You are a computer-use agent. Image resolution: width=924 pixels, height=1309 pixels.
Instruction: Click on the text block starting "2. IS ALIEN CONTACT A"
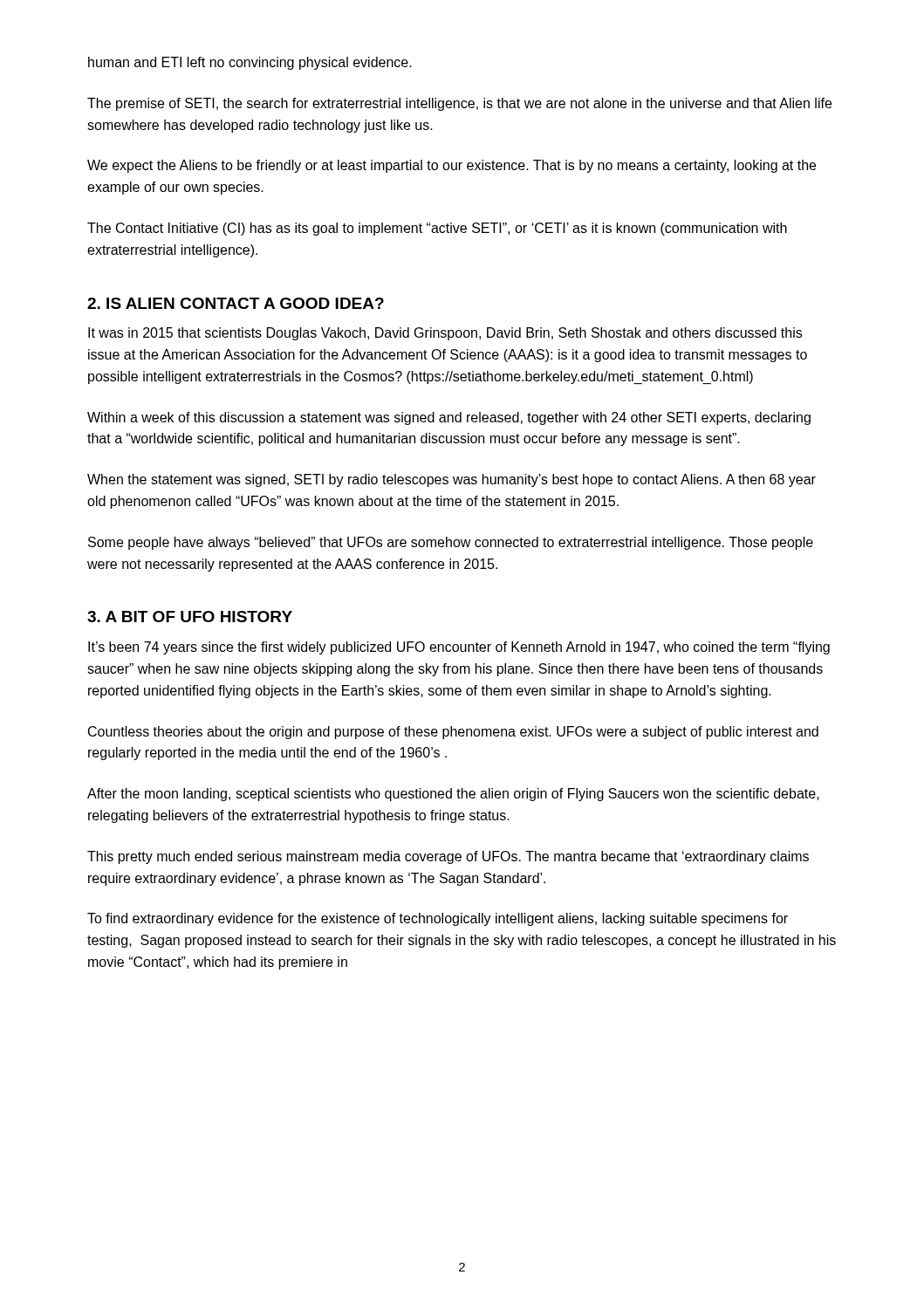[236, 303]
